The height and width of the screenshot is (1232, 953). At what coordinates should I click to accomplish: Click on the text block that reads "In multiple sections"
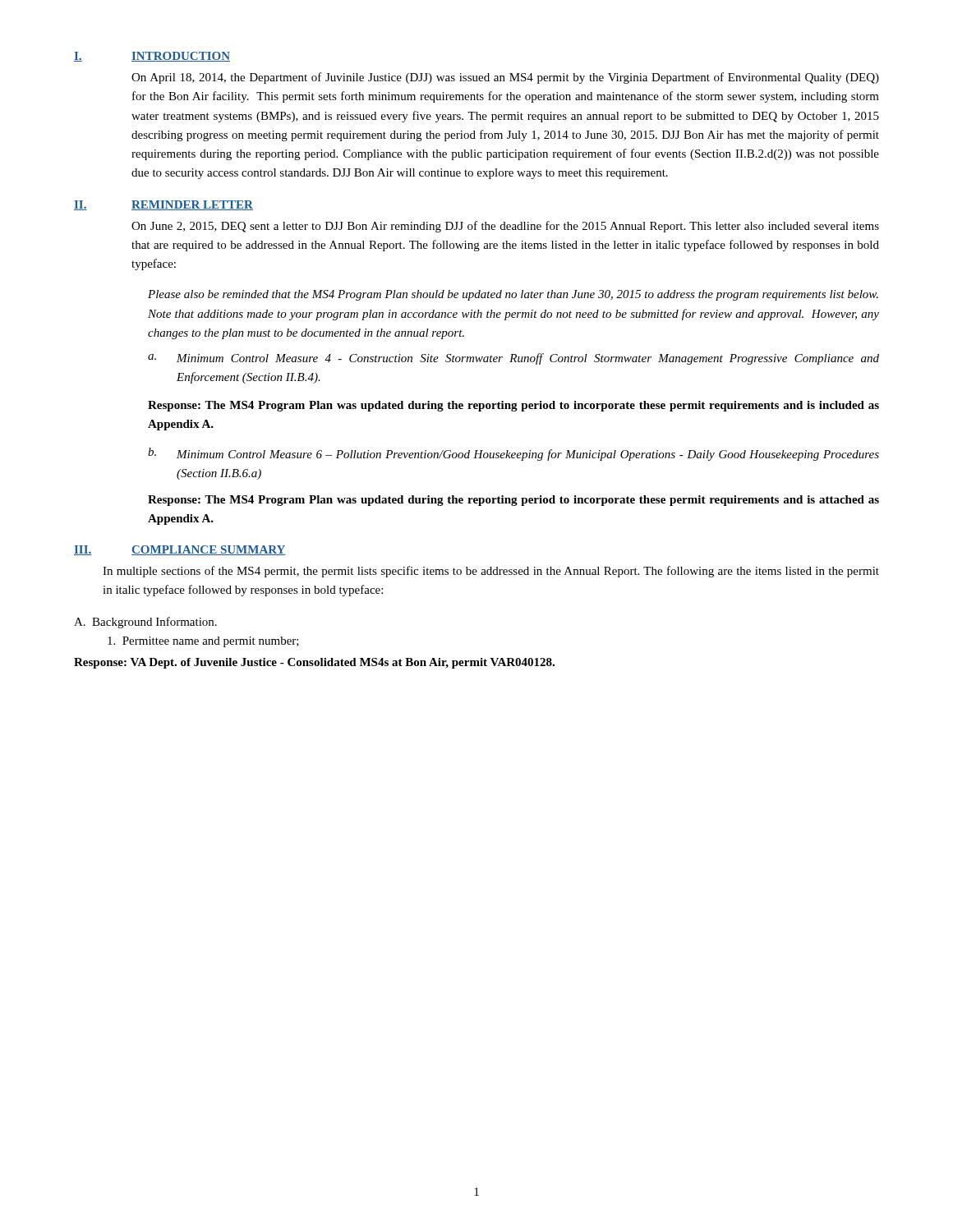click(x=491, y=580)
